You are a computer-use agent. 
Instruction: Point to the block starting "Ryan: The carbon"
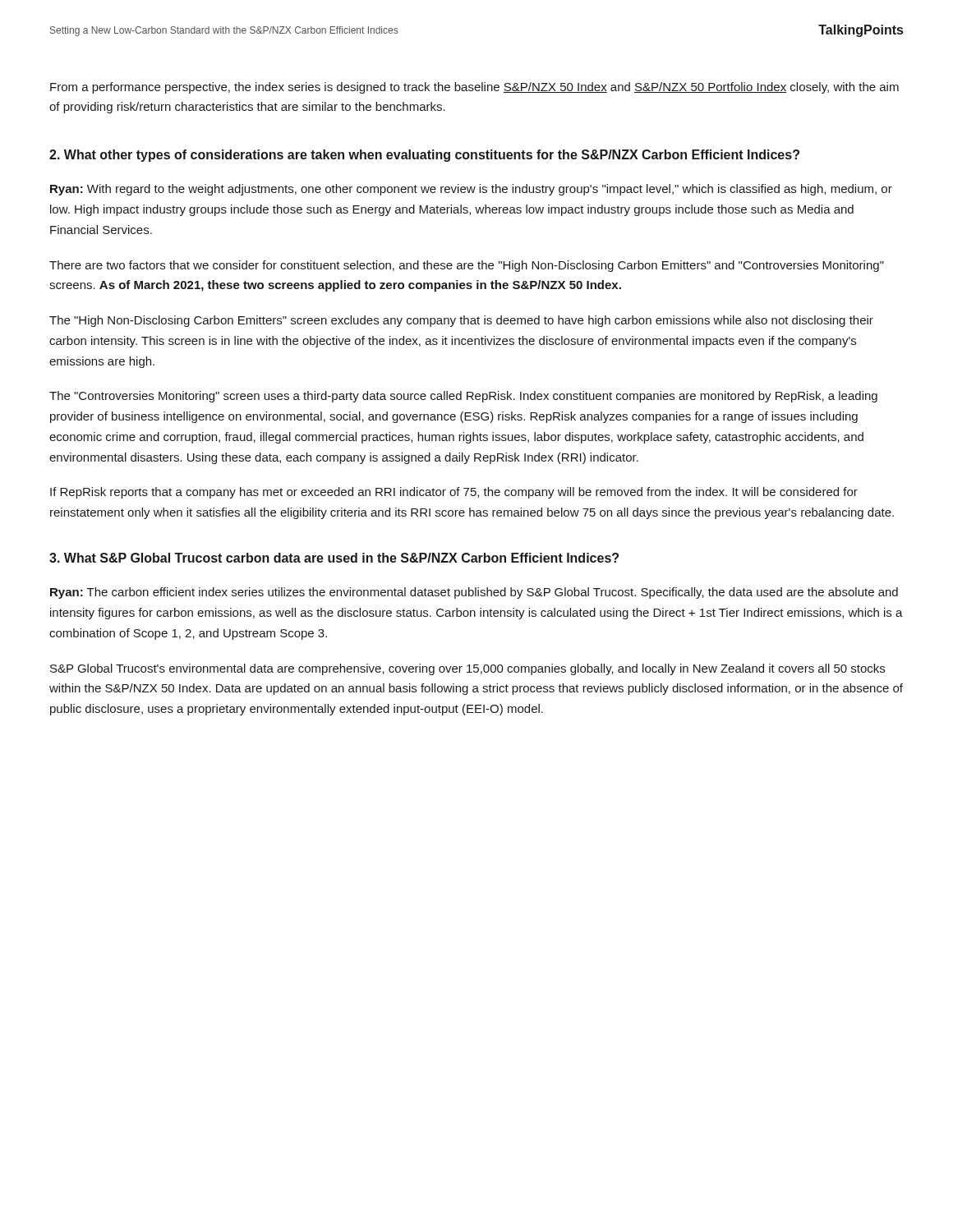click(x=476, y=612)
